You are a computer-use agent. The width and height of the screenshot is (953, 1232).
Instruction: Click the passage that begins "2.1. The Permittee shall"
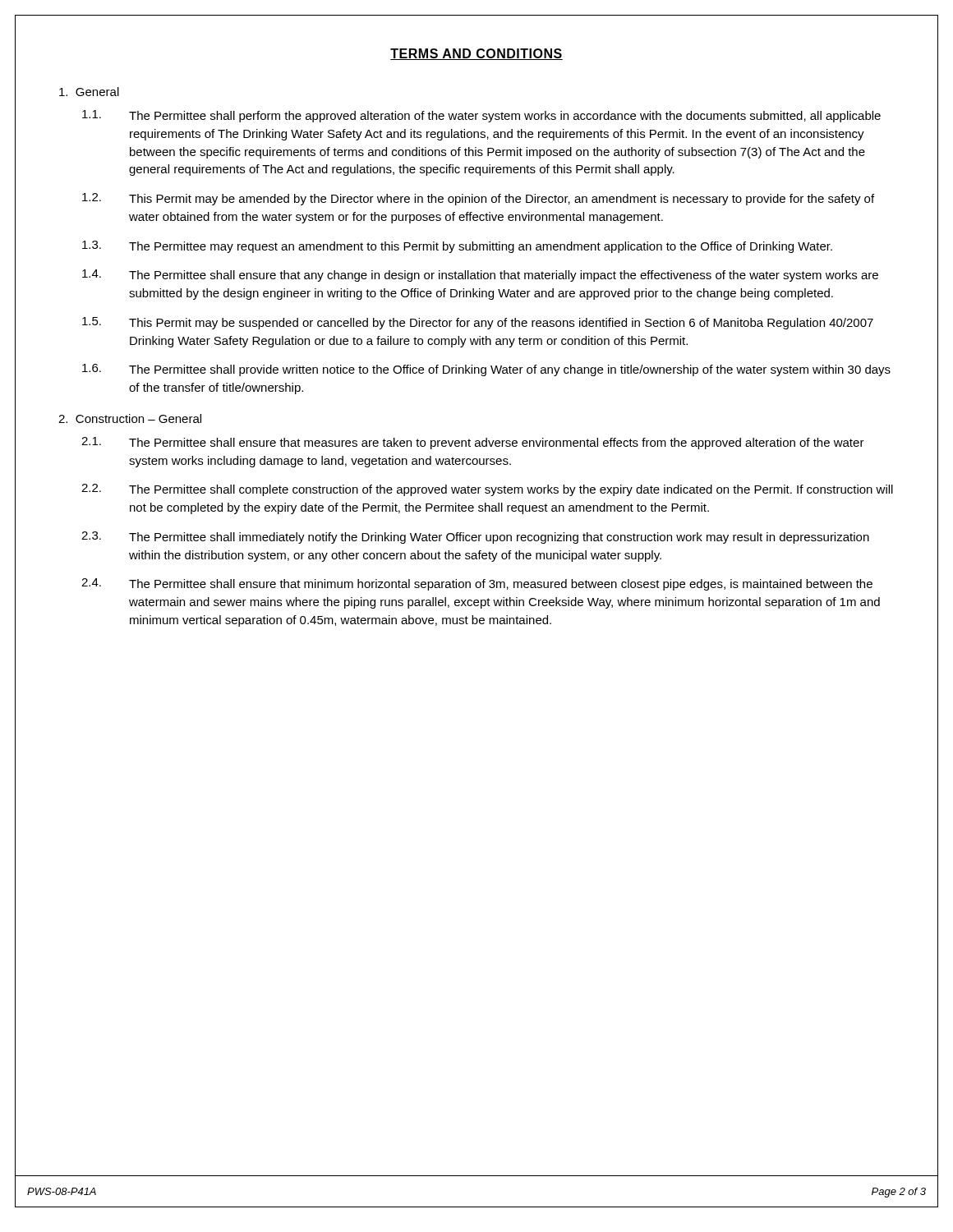(x=488, y=451)
